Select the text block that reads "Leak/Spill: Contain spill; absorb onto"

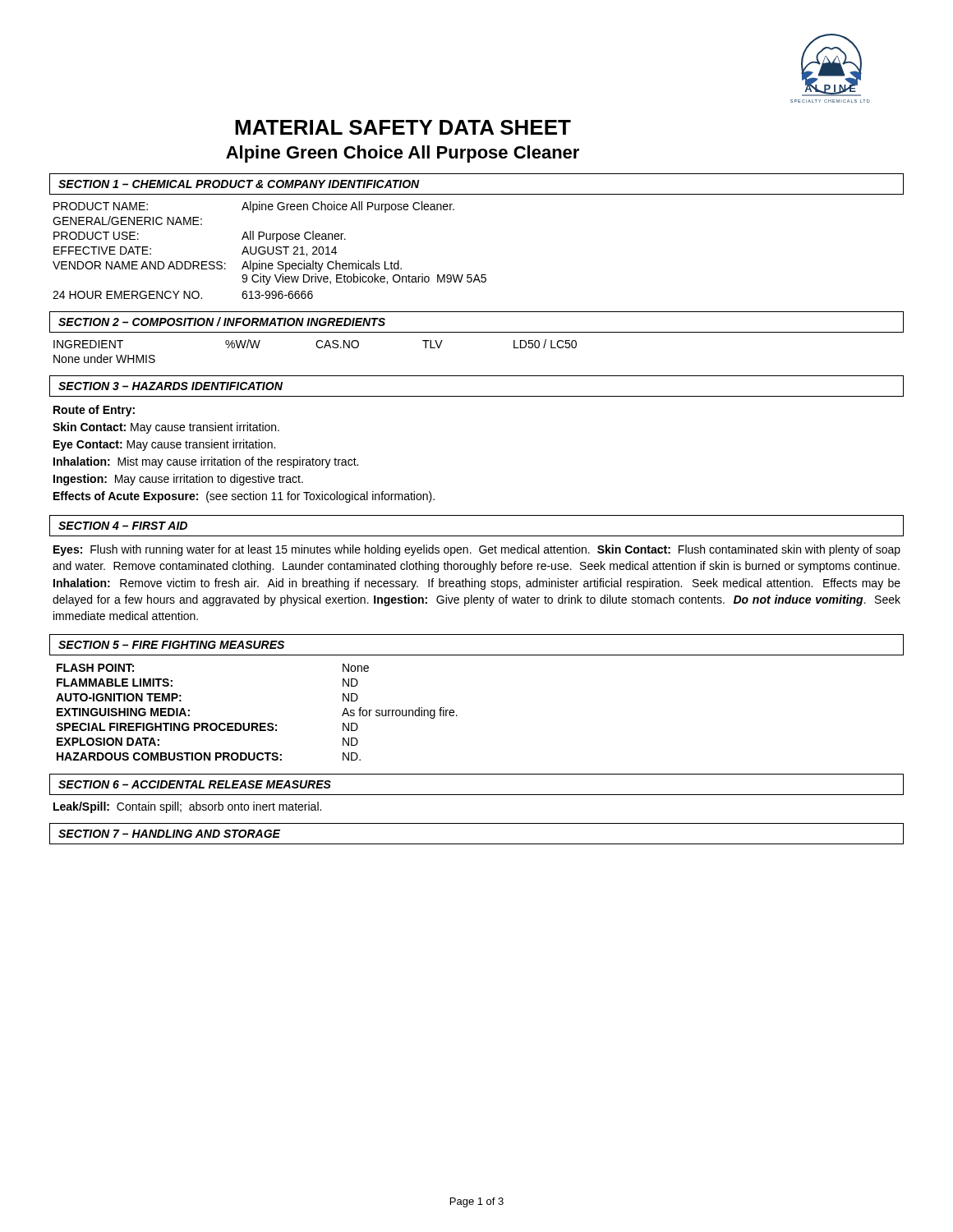(188, 807)
